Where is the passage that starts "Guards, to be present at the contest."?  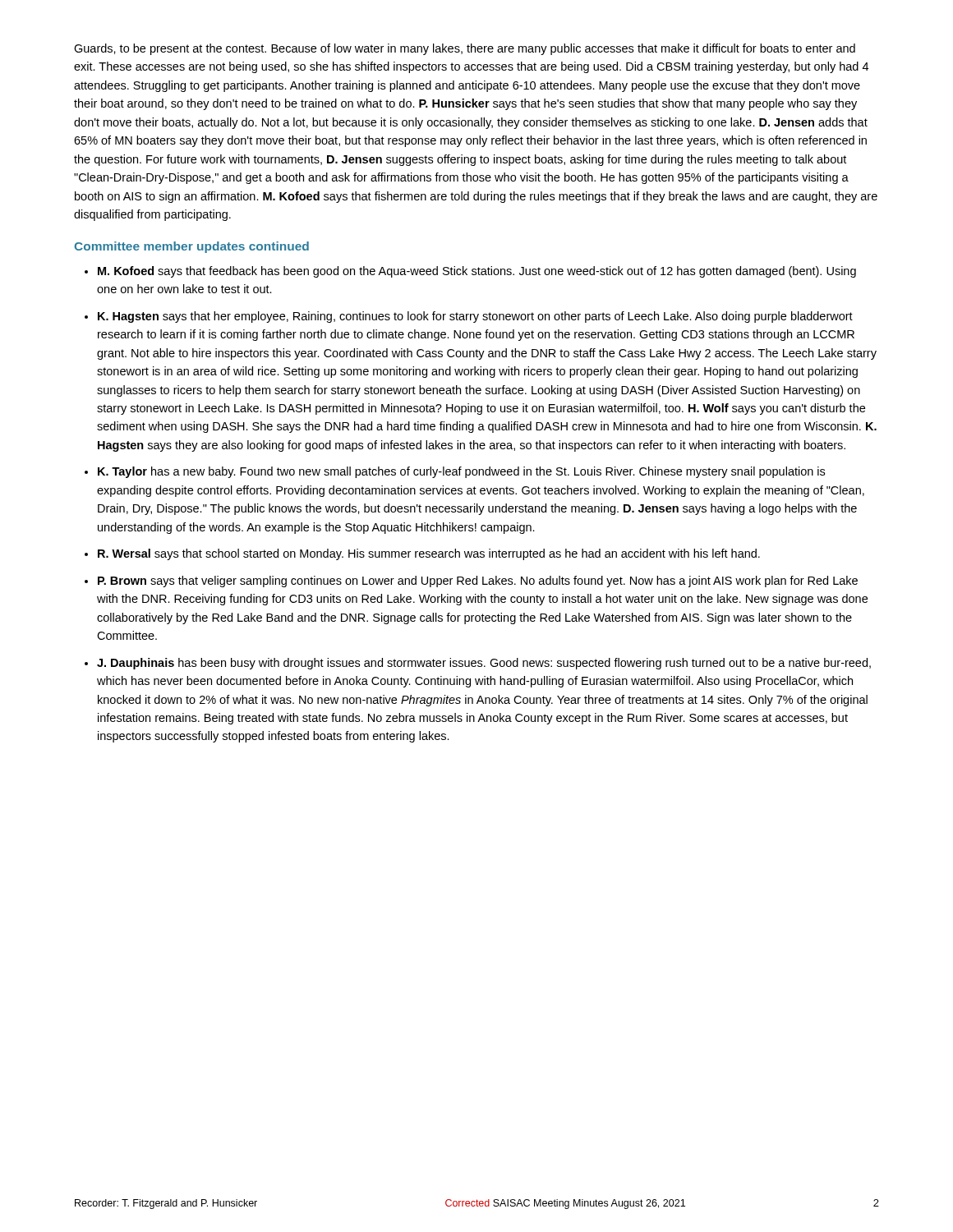click(x=476, y=132)
